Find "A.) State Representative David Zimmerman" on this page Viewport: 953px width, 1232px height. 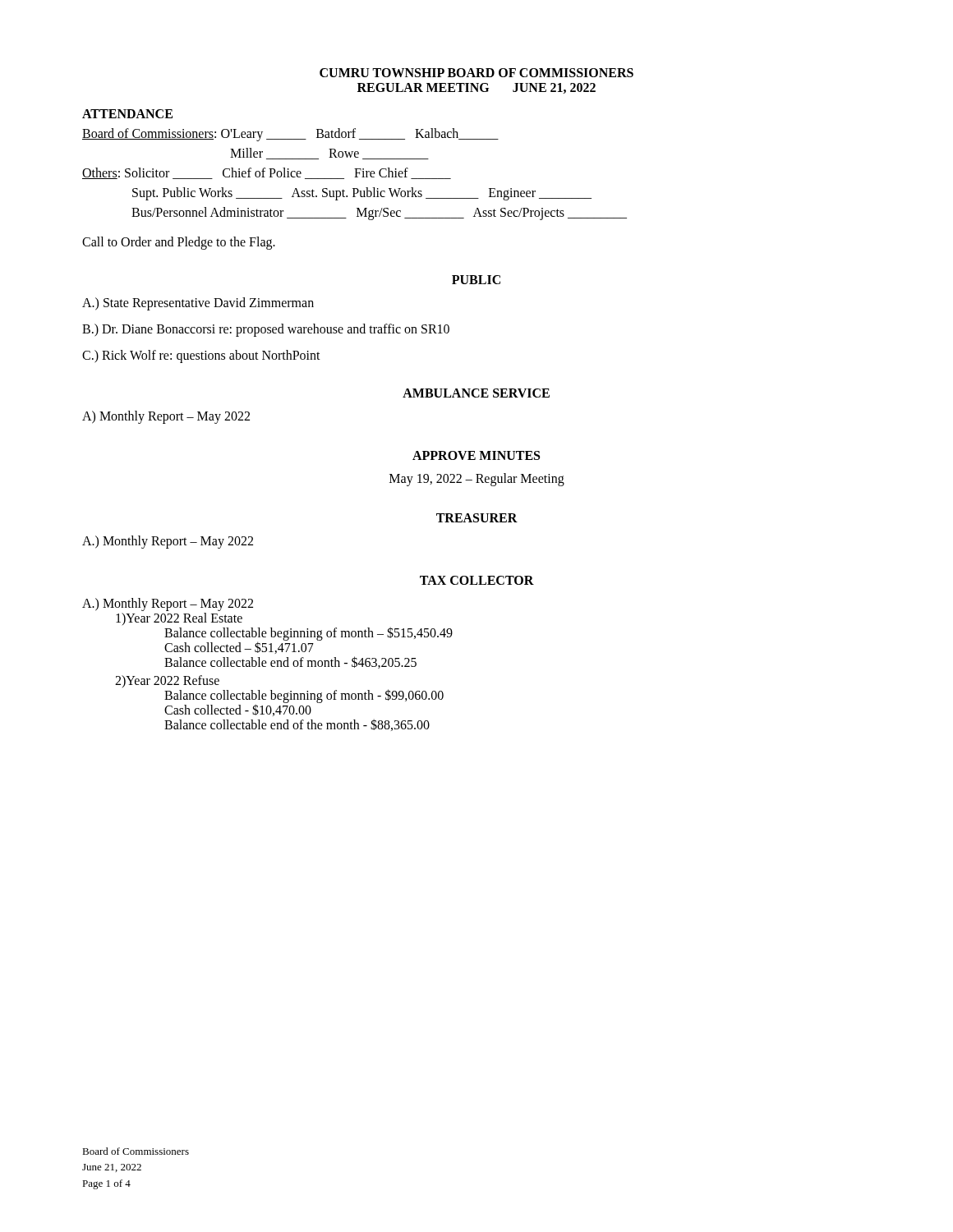tap(198, 303)
